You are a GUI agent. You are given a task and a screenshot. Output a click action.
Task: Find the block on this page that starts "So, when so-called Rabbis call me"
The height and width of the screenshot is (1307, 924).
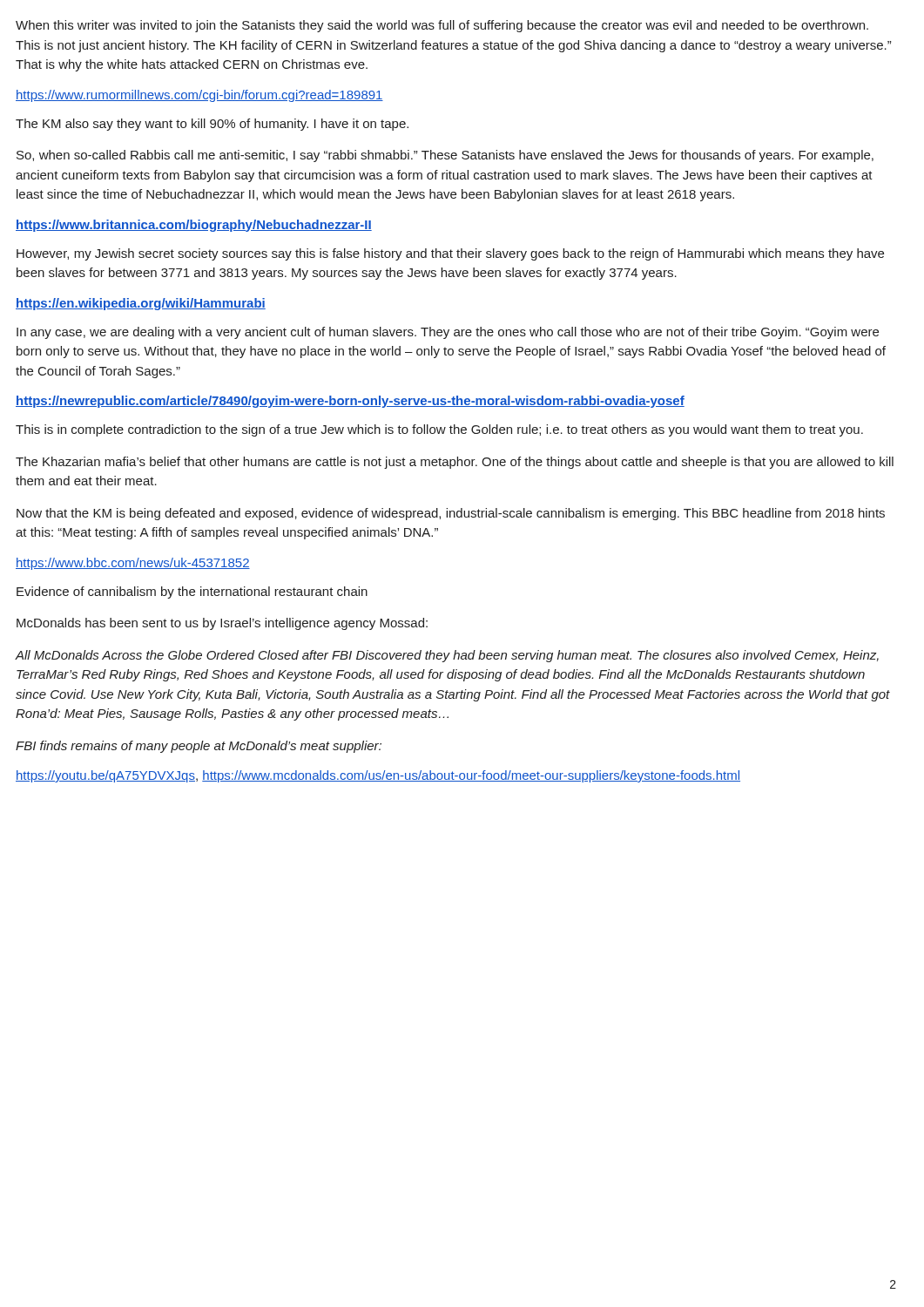click(x=445, y=174)
